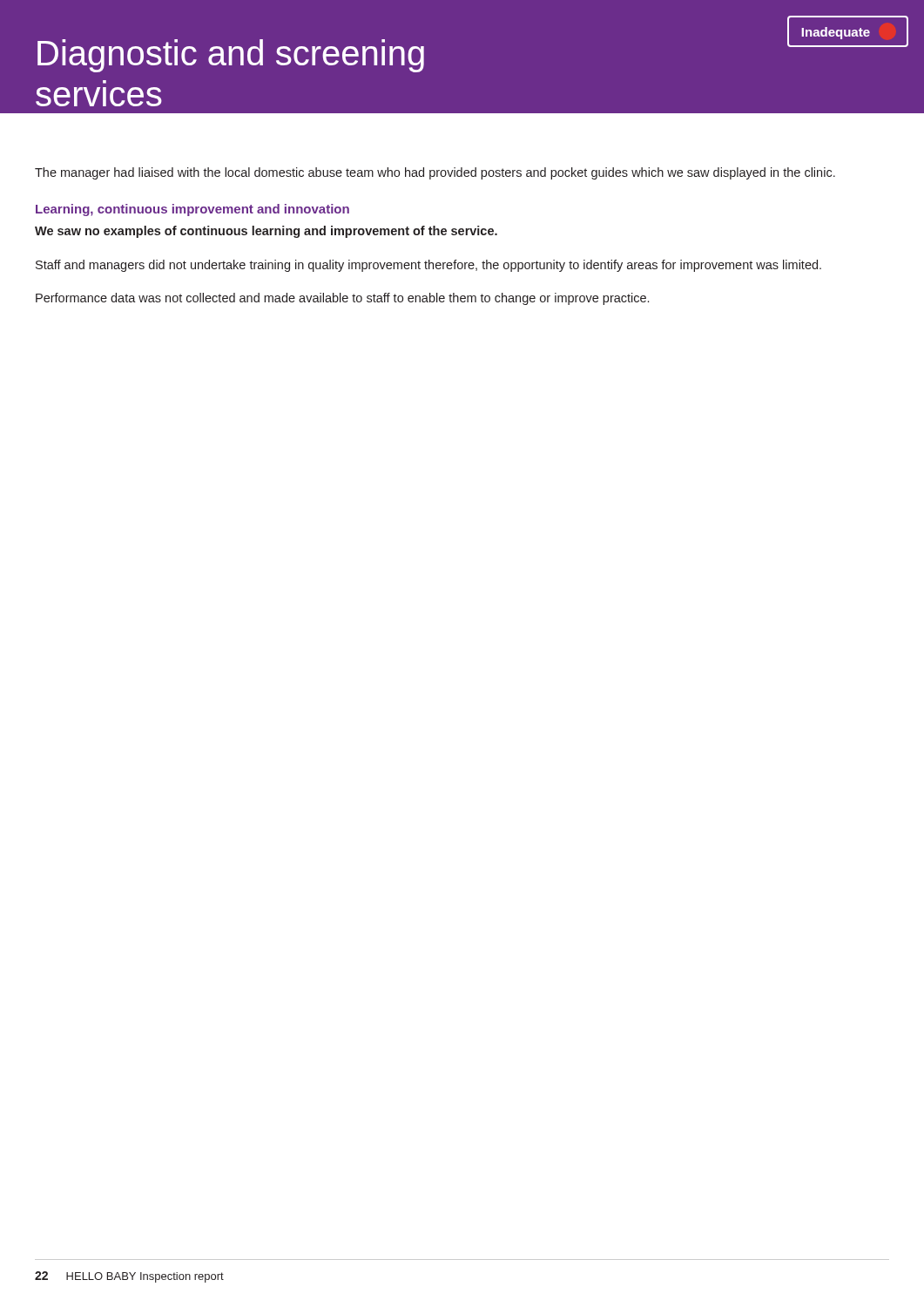
Task: Find the text starting "We saw no examples"
Action: coord(266,231)
